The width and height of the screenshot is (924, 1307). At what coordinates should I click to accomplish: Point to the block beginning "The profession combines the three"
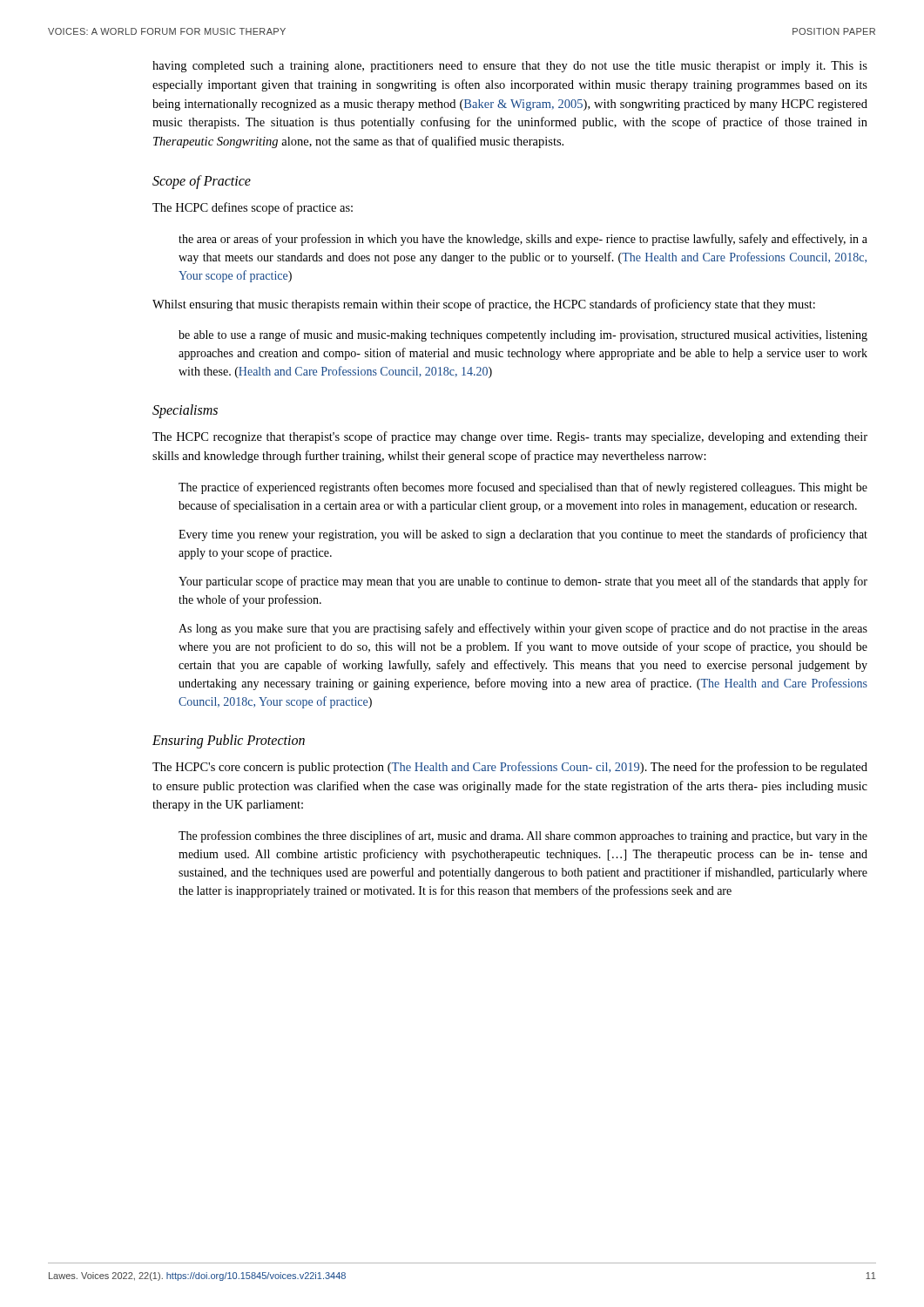pos(523,864)
